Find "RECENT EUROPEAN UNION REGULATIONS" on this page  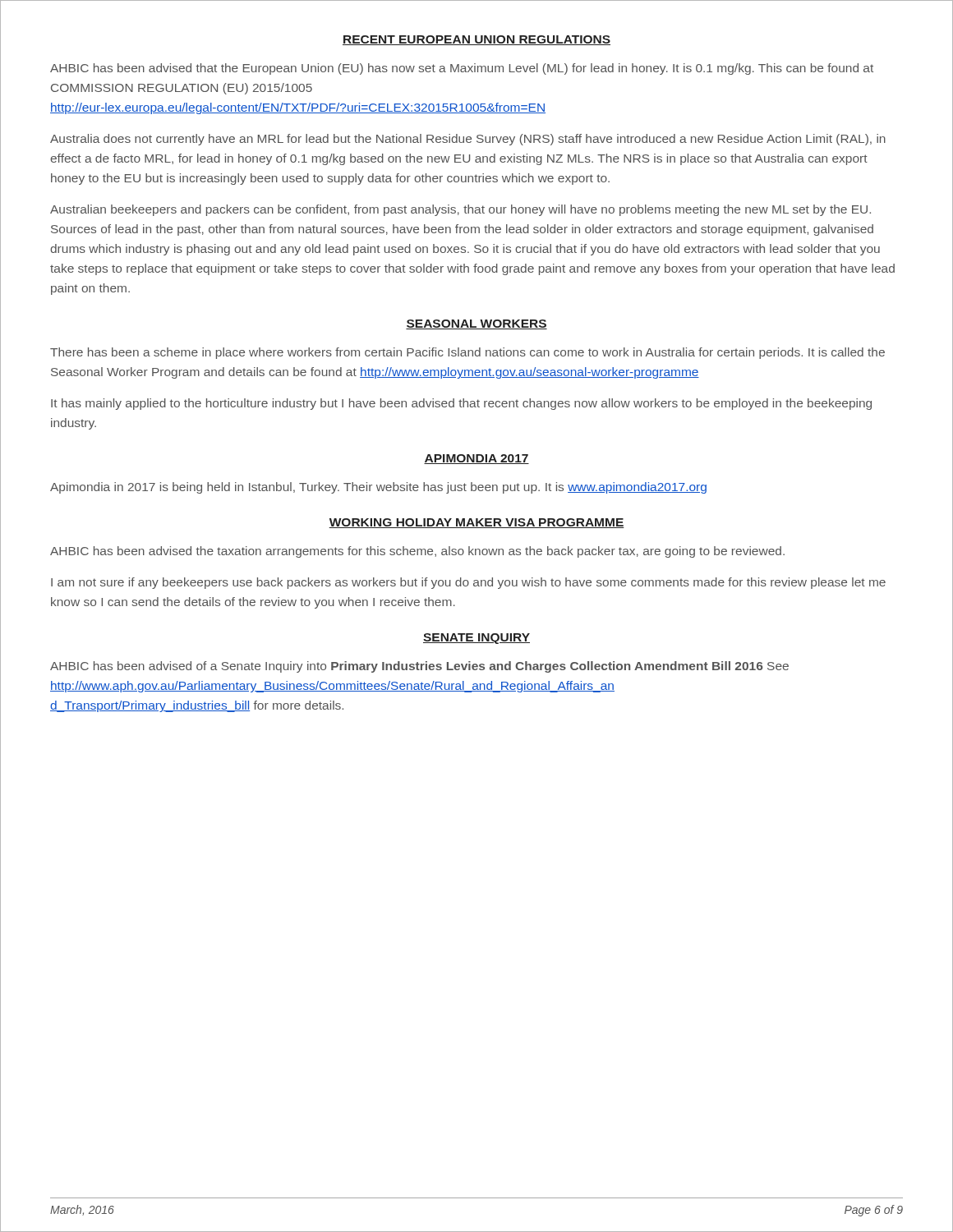(476, 39)
